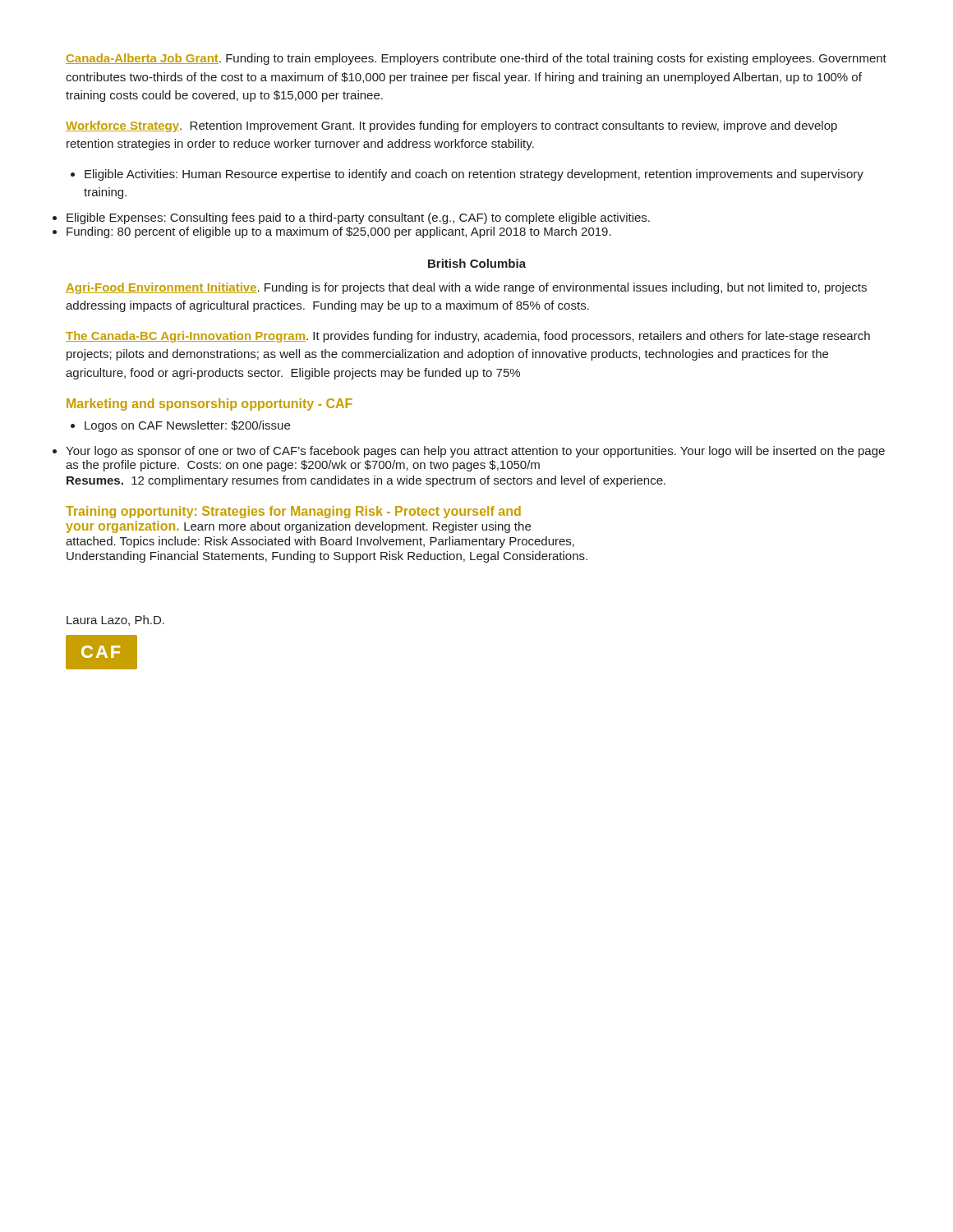Select the logo

[x=476, y=650]
